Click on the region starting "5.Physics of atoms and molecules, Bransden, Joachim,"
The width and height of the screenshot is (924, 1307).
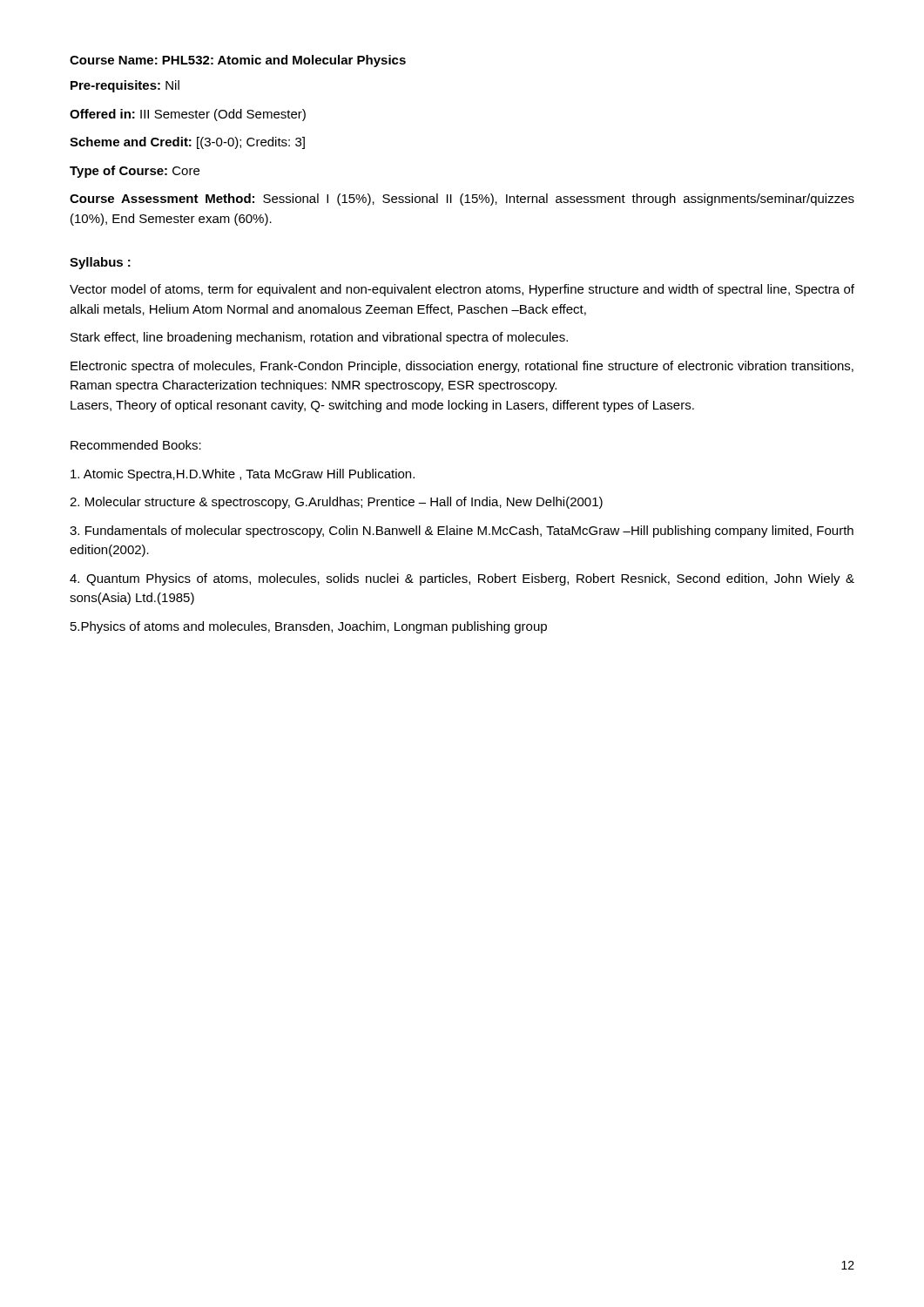tap(309, 626)
